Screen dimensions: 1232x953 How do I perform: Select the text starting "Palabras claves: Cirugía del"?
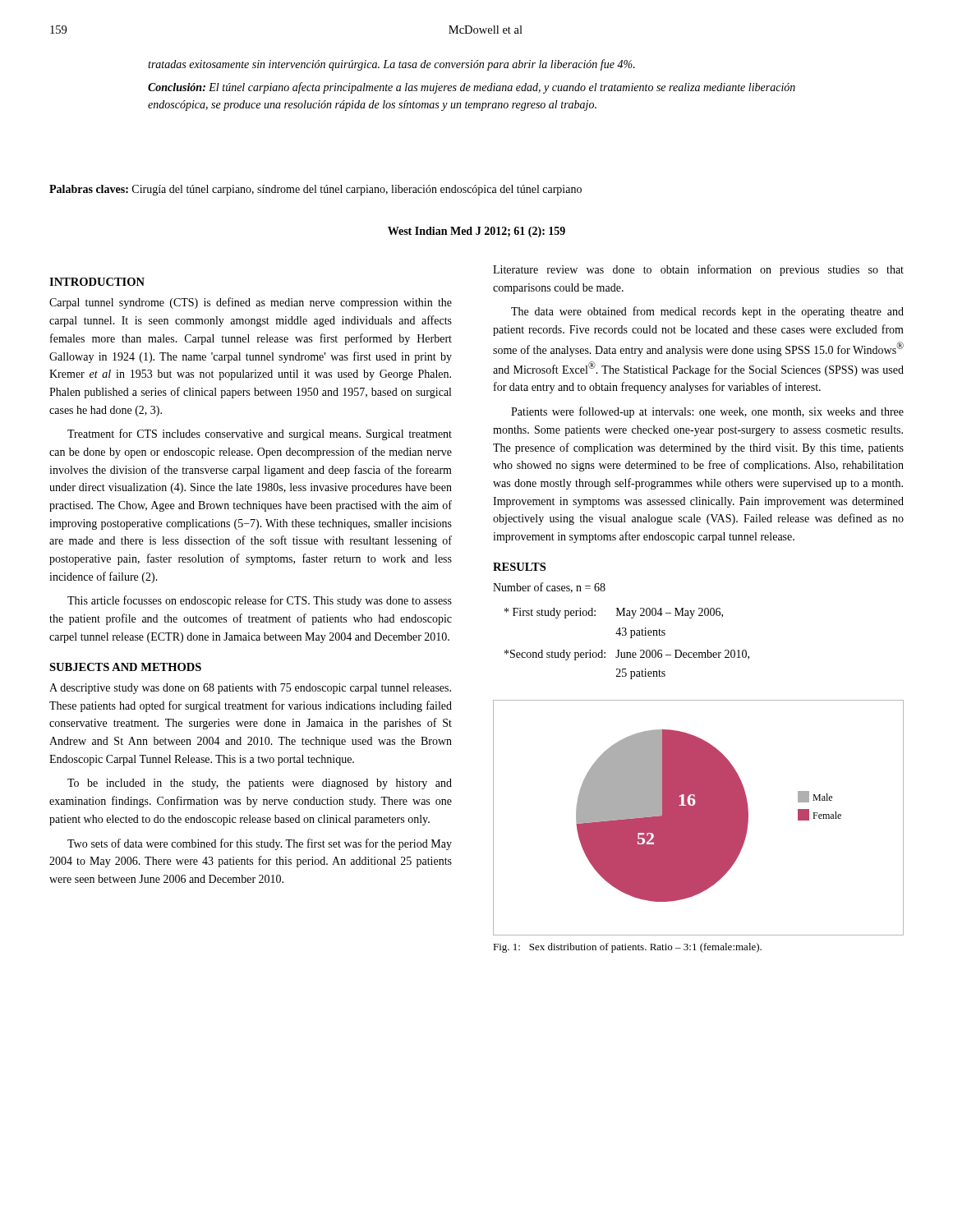coord(316,189)
